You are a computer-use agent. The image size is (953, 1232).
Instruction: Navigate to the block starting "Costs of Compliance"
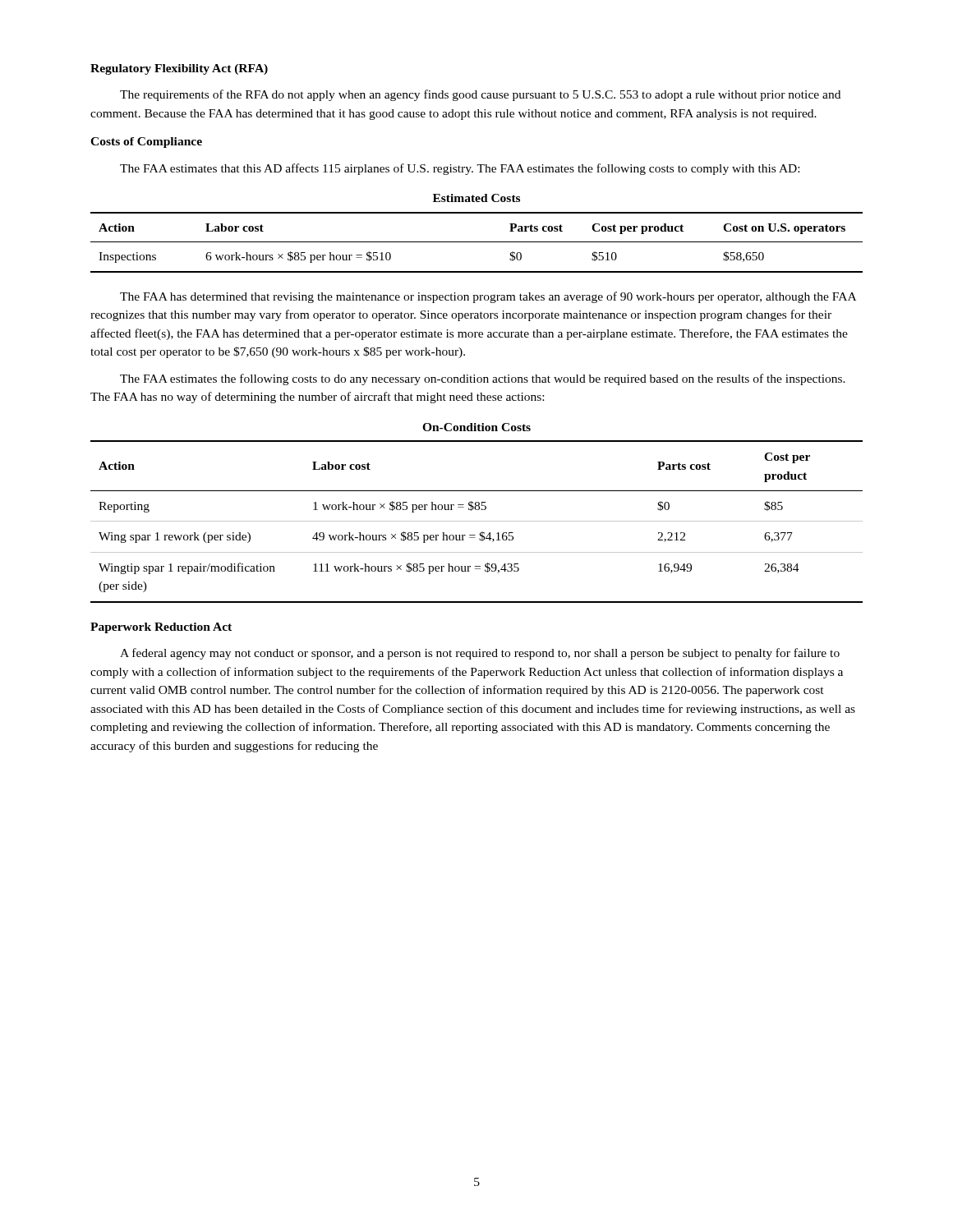tap(146, 141)
